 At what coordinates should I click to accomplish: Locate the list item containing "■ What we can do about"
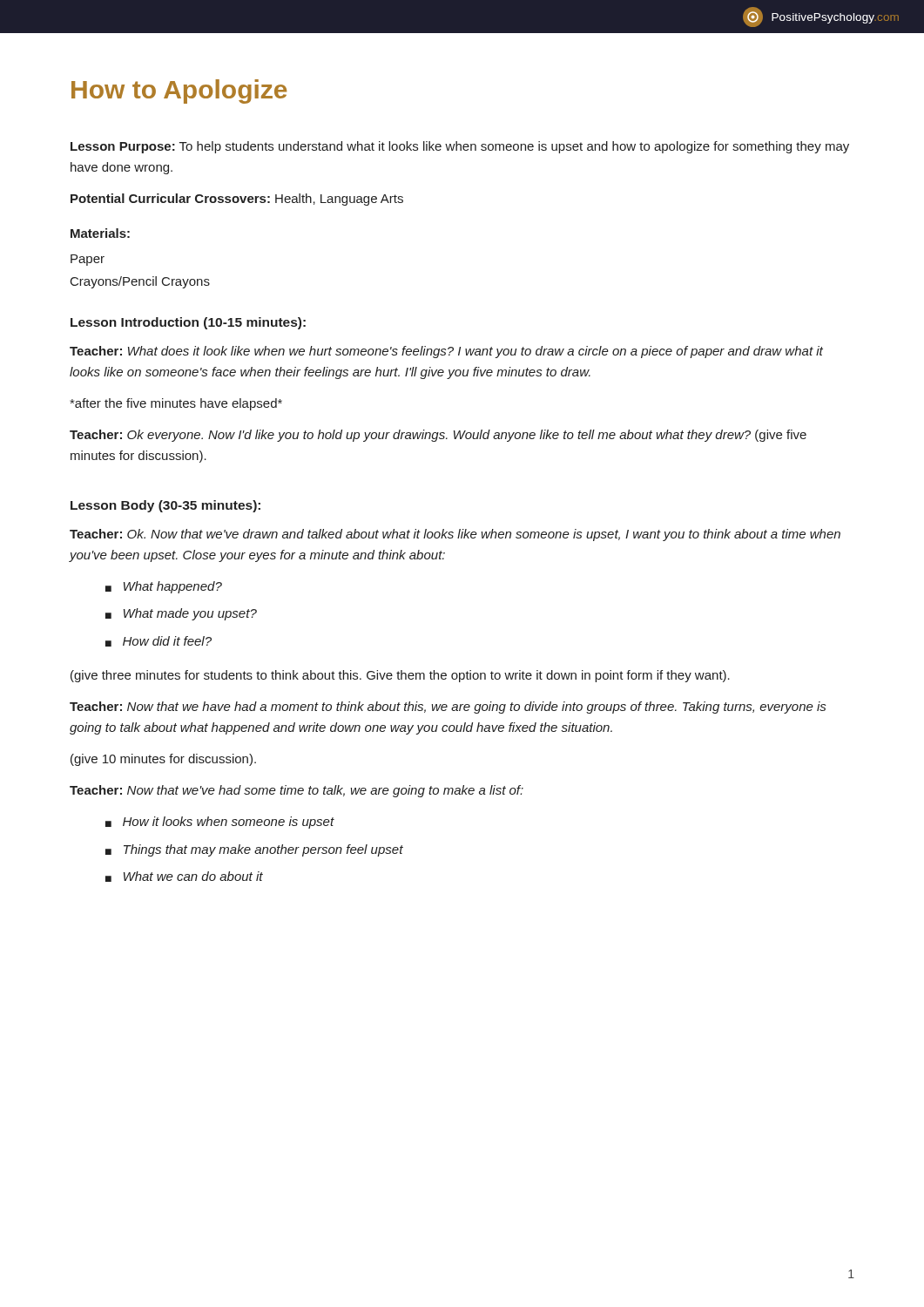pyautogui.click(x=184, y=877)
